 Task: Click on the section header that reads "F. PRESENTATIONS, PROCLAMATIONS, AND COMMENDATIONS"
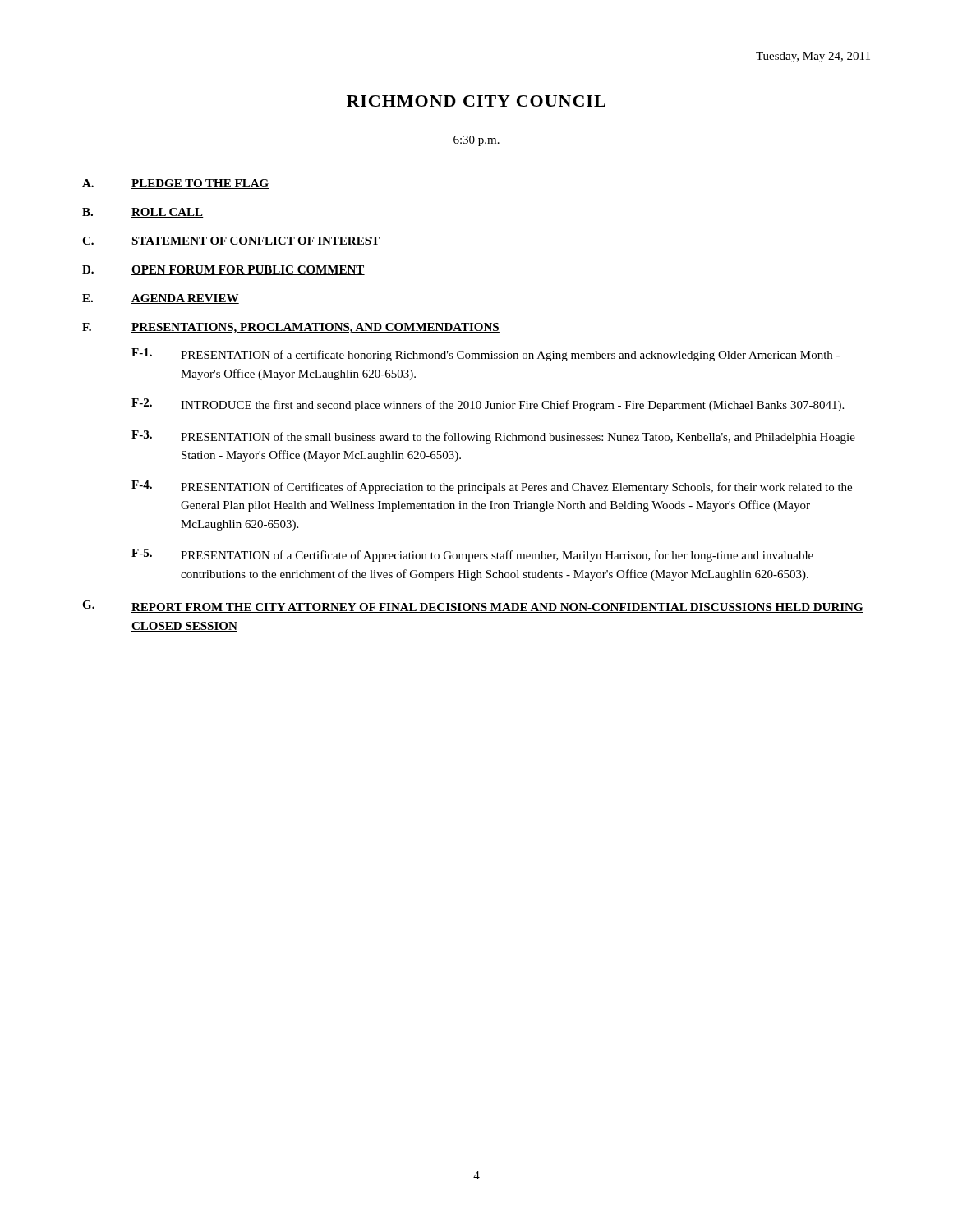coord(291,327)
